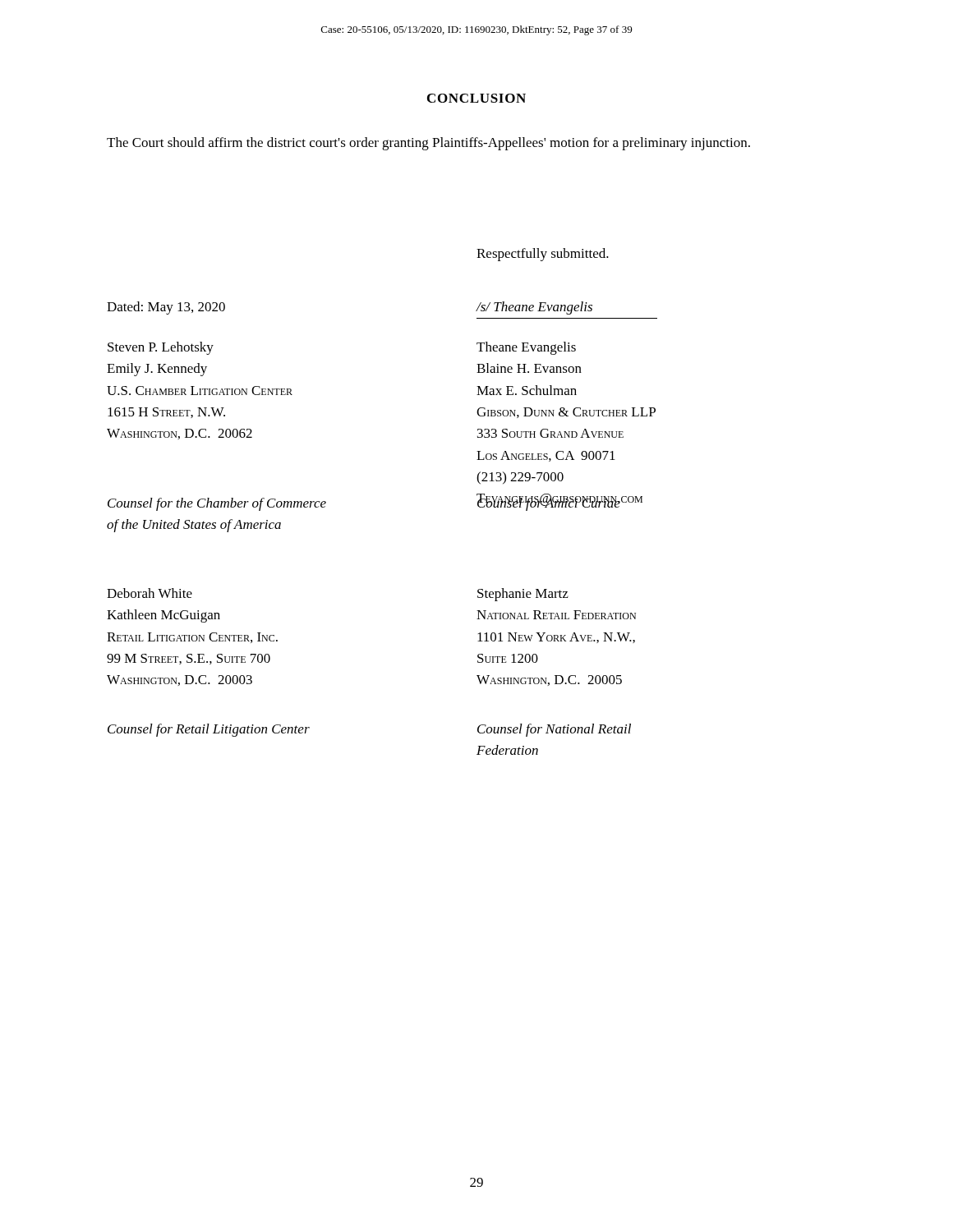The image size is (953, 1232).
Task: Click on the text block starting "Counsel for Amici Curiae"
Action: (548, 503)
